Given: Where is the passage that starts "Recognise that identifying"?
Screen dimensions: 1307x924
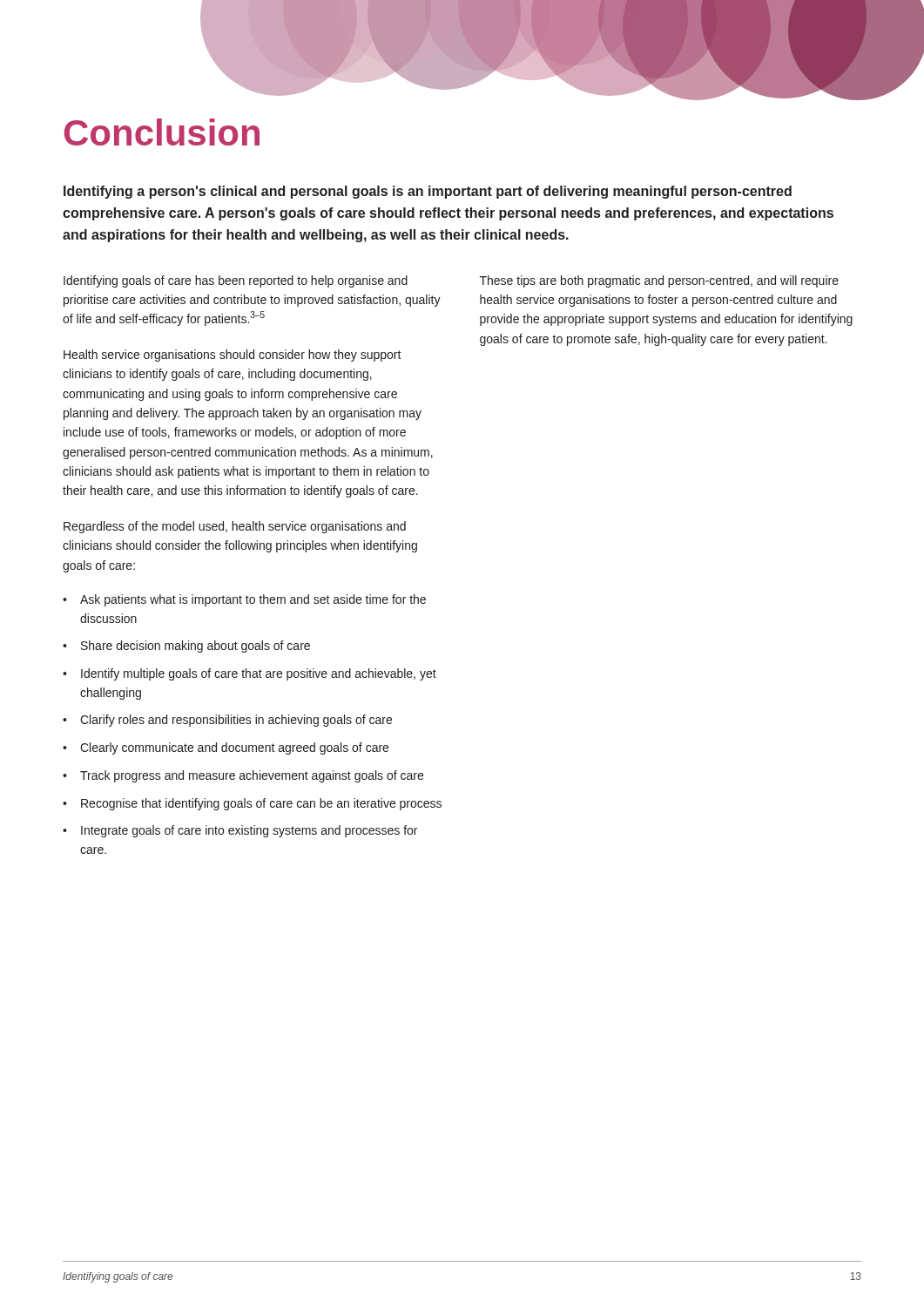Looking at the screenshot, I should (x=254, y=804).
